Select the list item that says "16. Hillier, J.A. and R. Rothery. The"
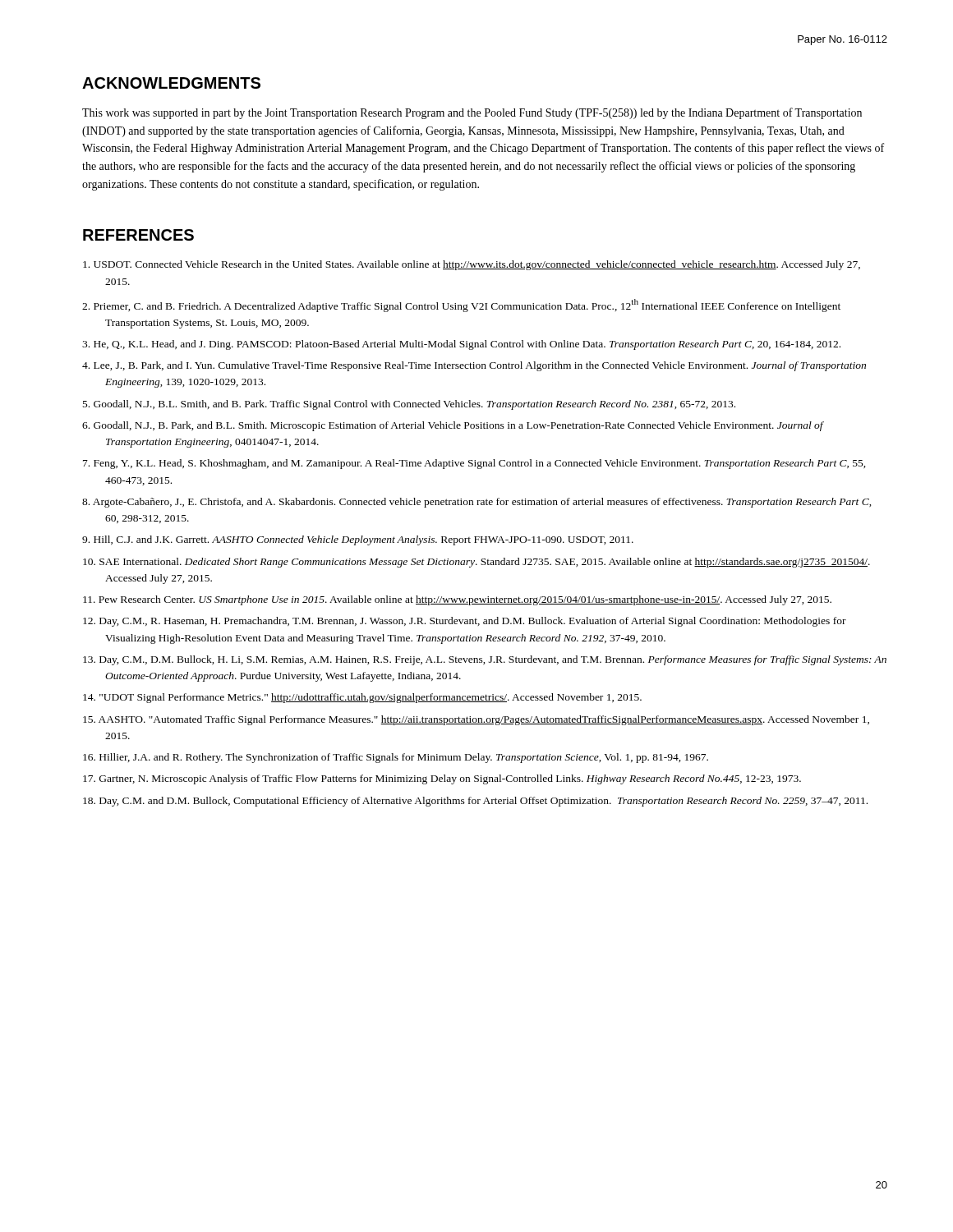This screenshot has height=1232, width=953. click(395, 757)
